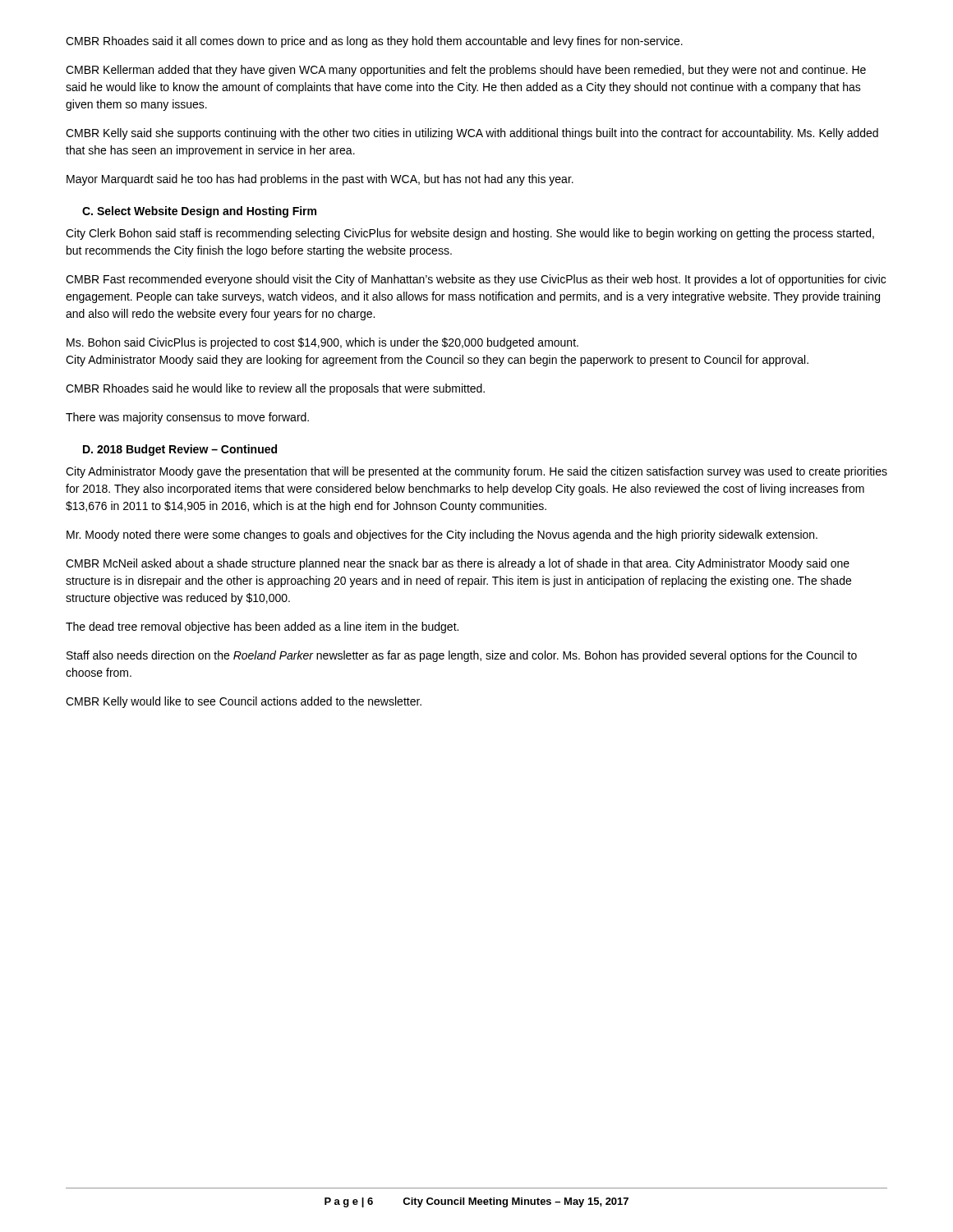Image resolution: width=953 pixels, height=1232 pixels.
Task: Point to the block beginning "Mayor Marquardt said he too has had"
Action: click(x=320, y=179)
